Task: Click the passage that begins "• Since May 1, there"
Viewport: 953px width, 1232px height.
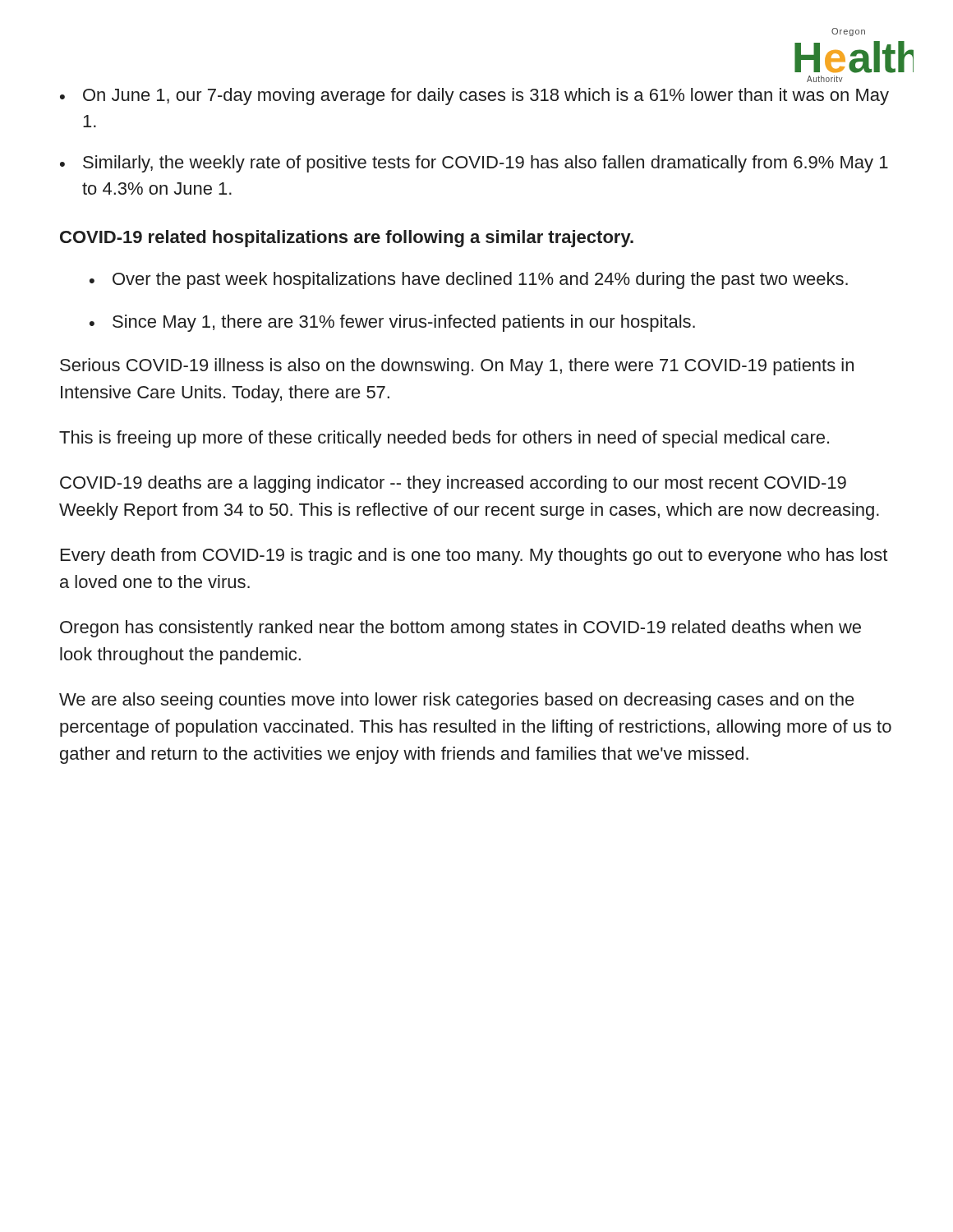Action: click(393, 323)
